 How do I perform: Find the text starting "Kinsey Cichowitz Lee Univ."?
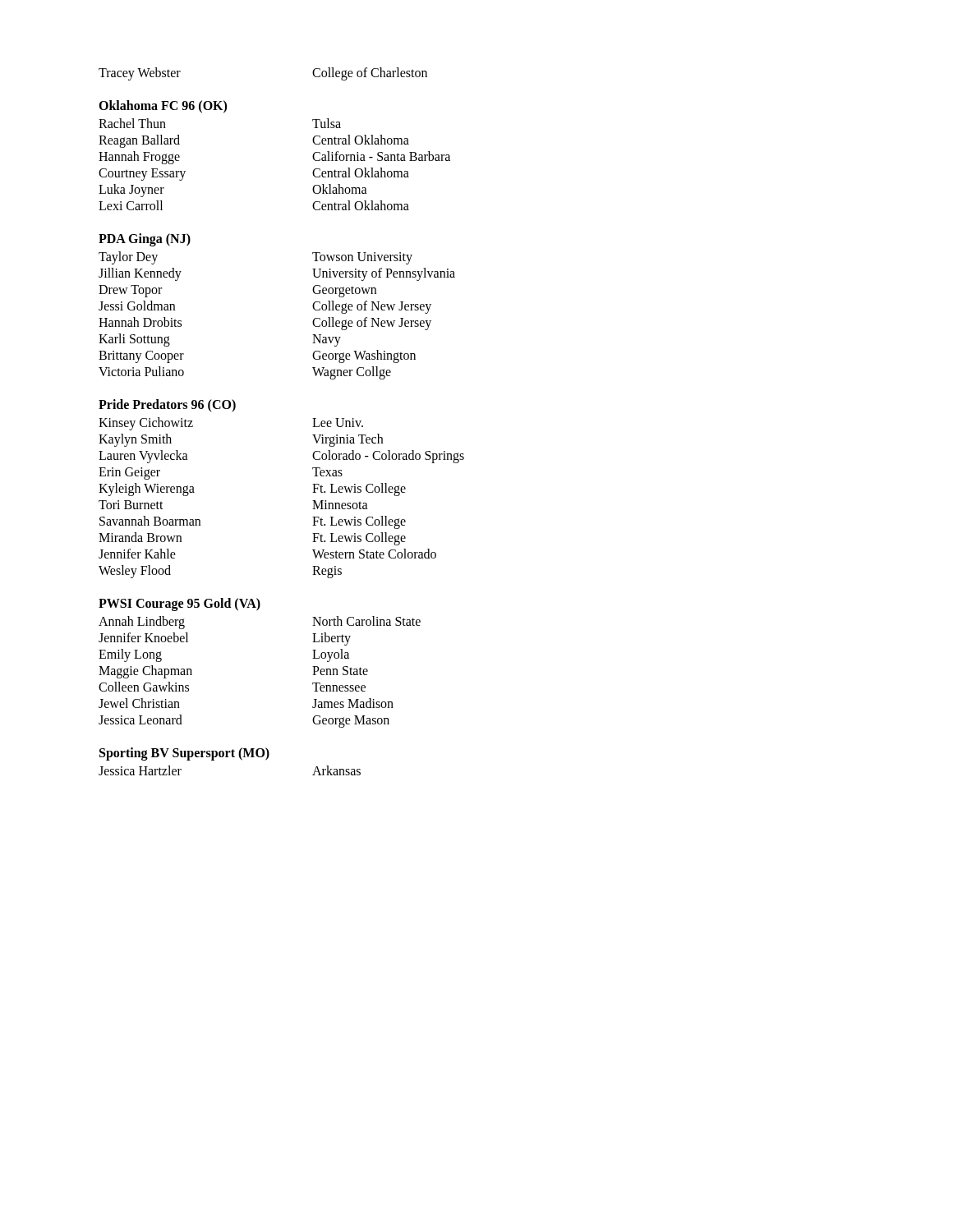[x=370, y=423]
